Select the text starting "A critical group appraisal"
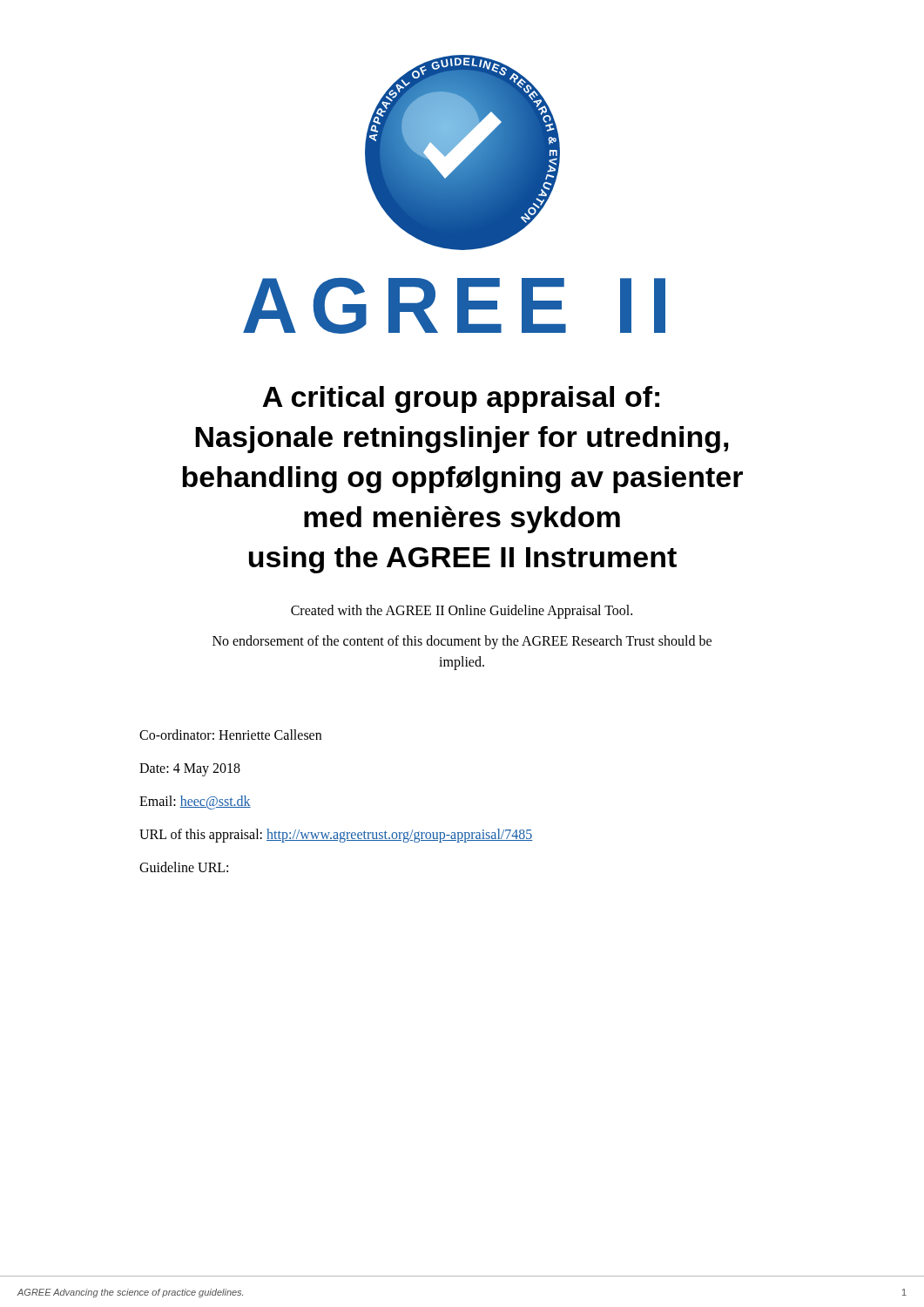 tap(462, 476)
